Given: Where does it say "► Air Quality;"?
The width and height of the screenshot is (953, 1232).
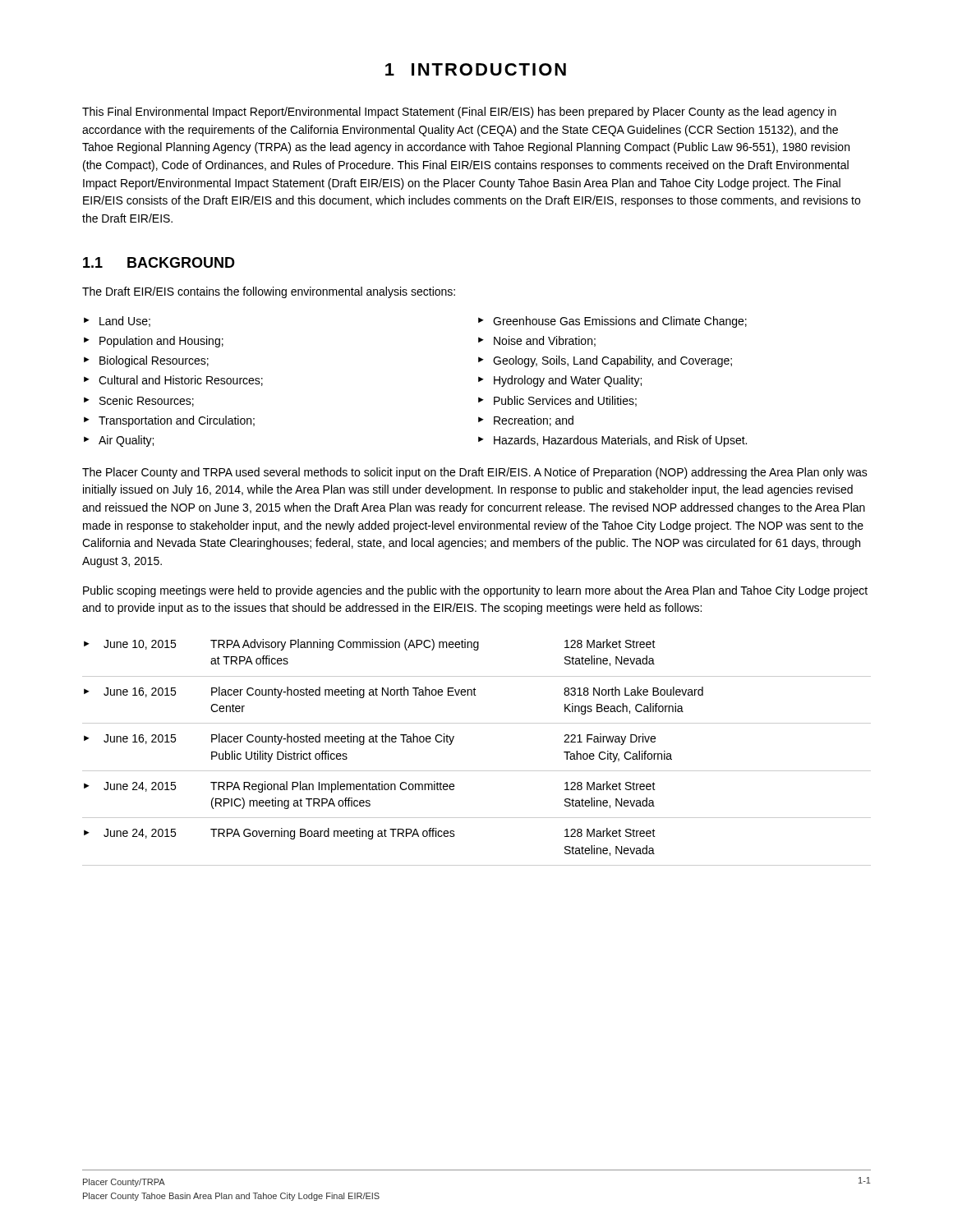Looking at the screenshot, I should tap(119, 441).
